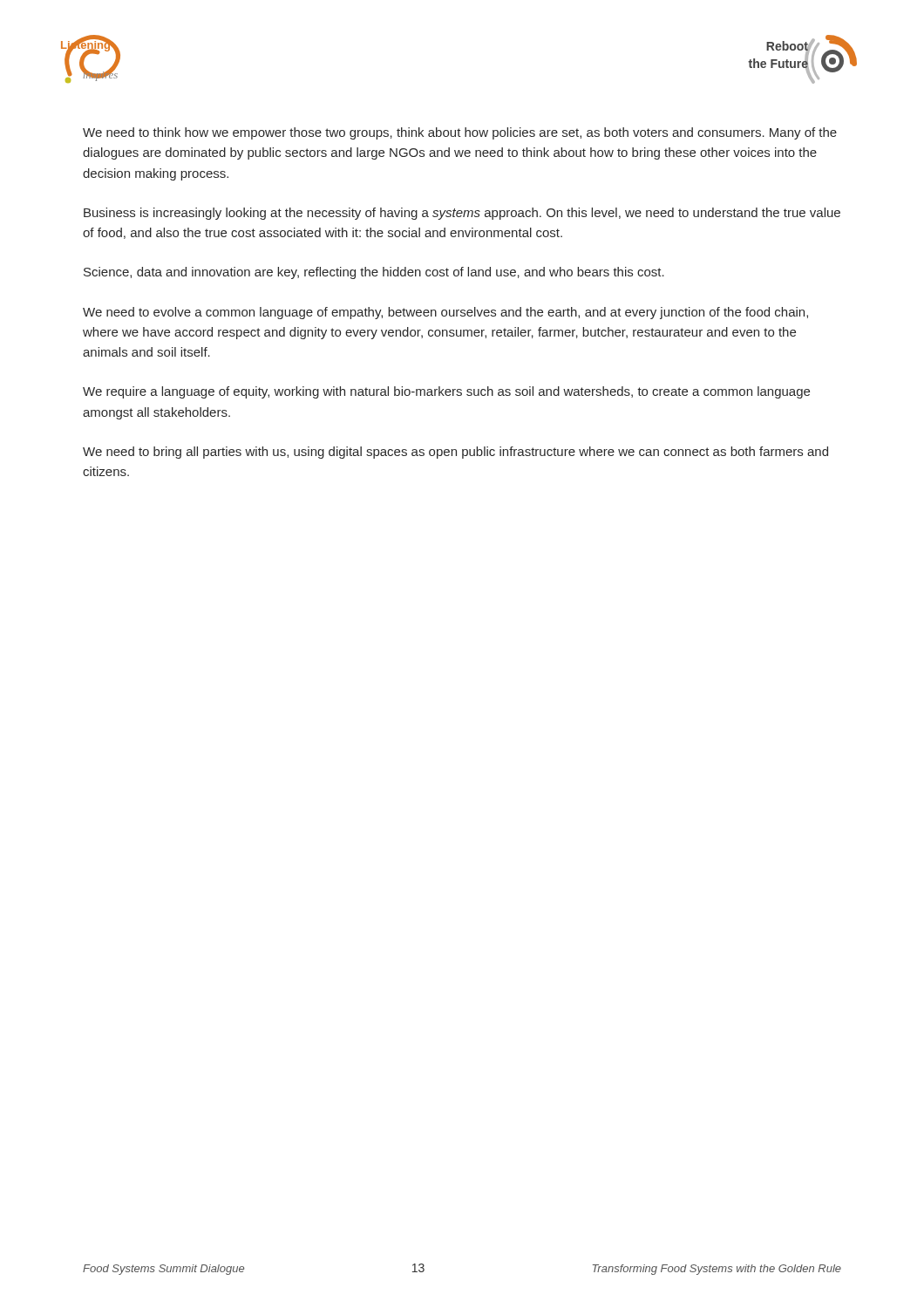Point to the block starting "We need to bring all"
The height and width of the screenshot is (1308, 924).
tap(462, 461)
